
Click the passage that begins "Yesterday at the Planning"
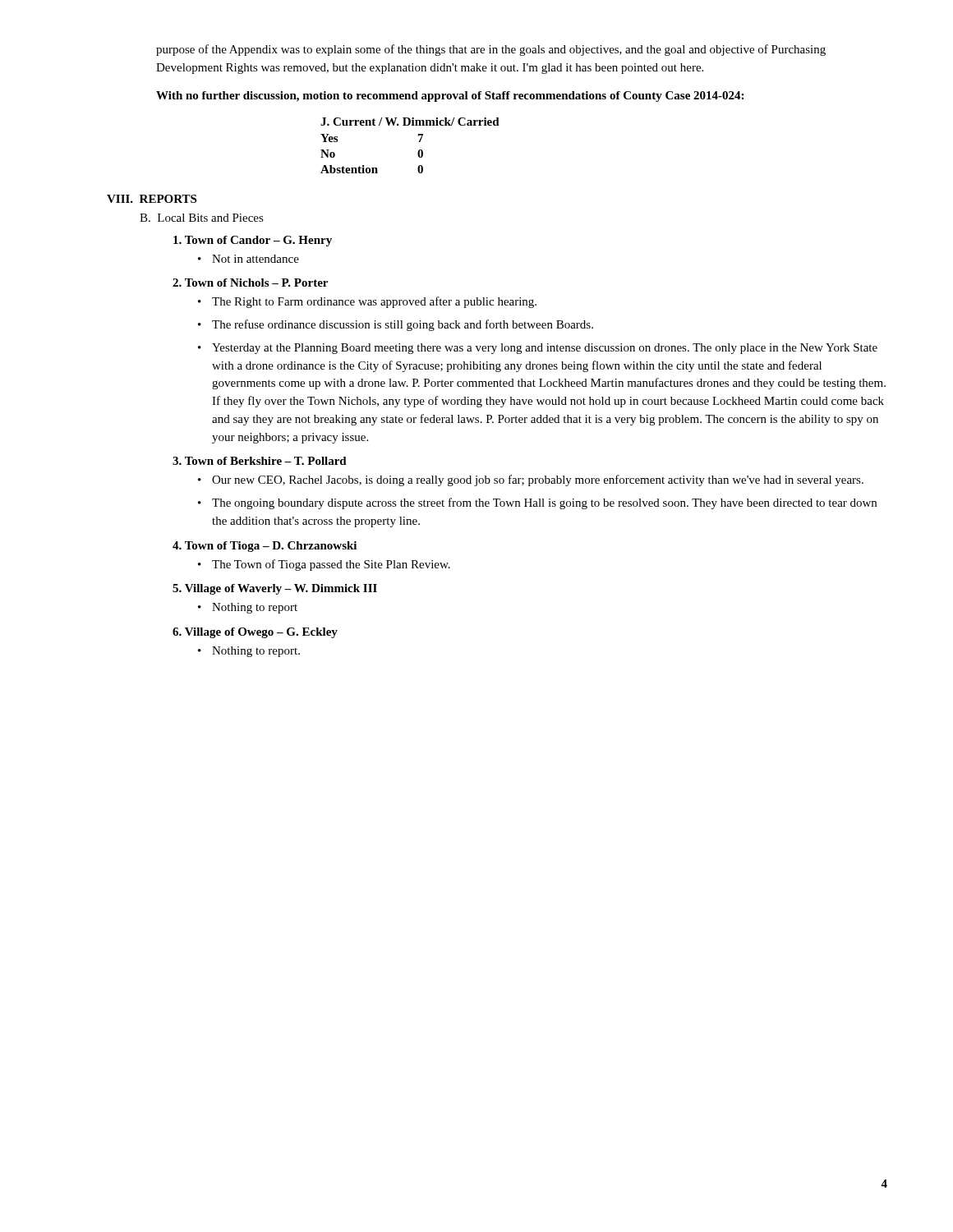point(549,392)
